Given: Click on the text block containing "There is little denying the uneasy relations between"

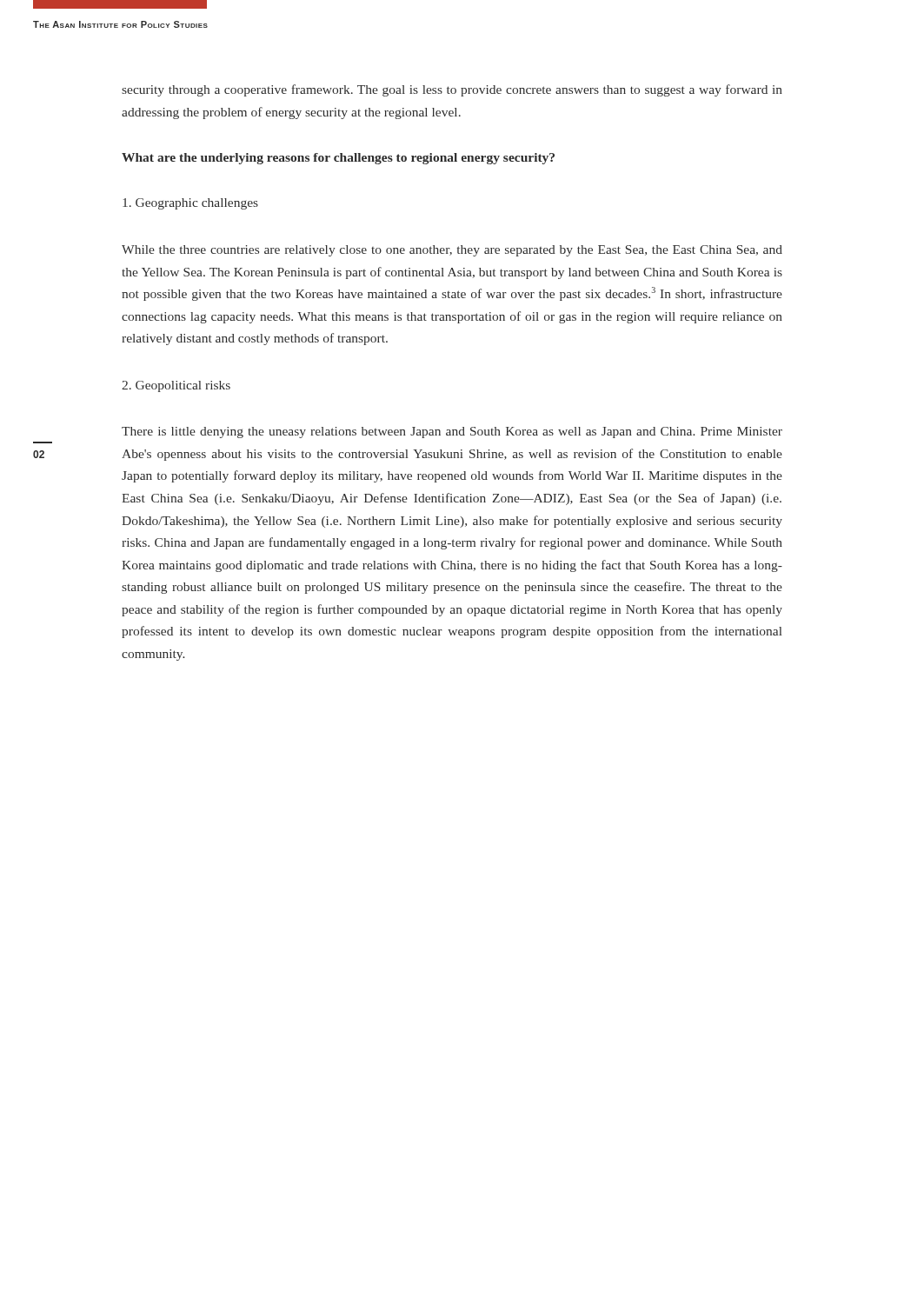Looking at the screenshot, I should pyautogui.click(x=452, y=542).
